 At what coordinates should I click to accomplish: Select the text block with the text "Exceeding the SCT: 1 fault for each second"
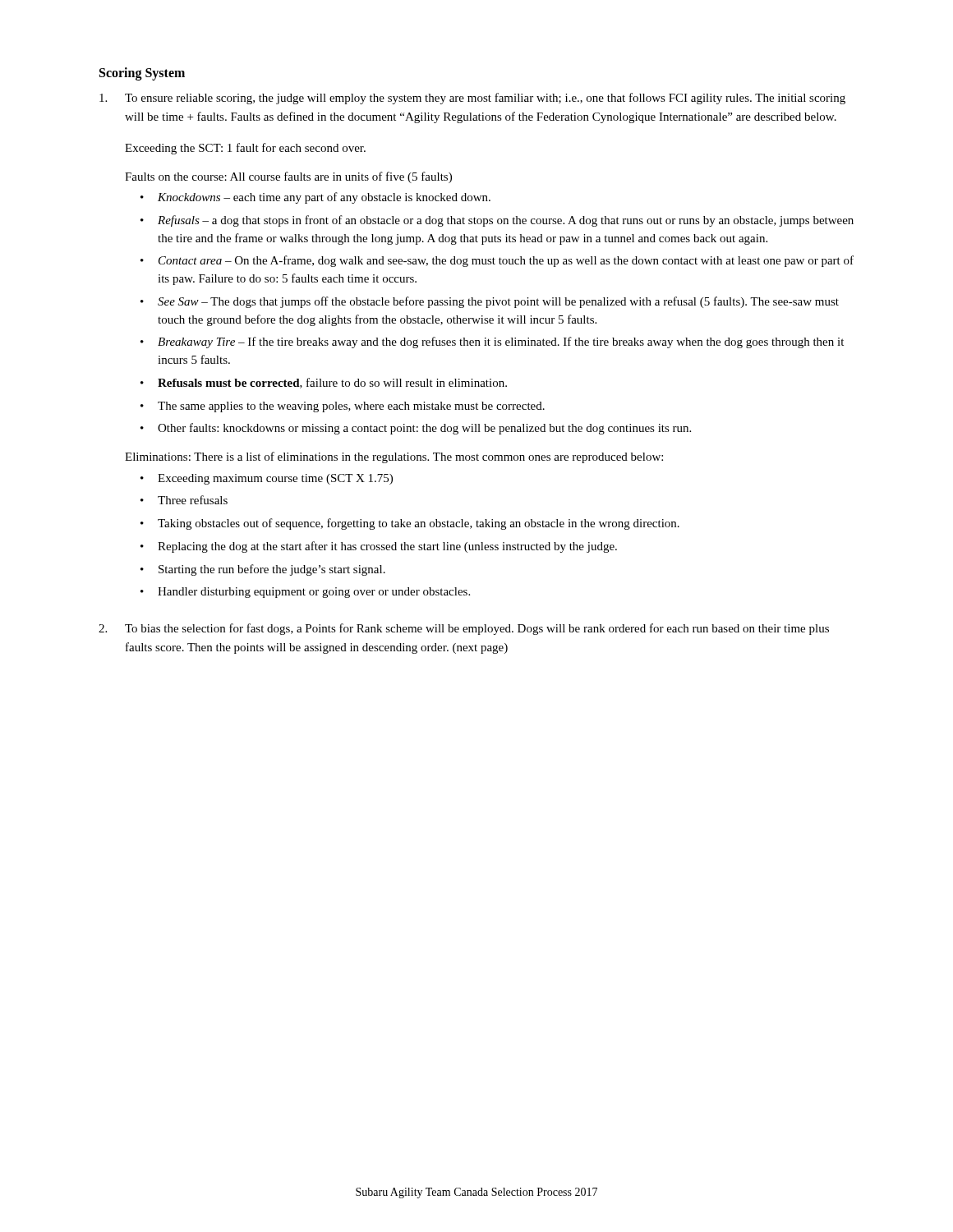[x=246, y=148]
